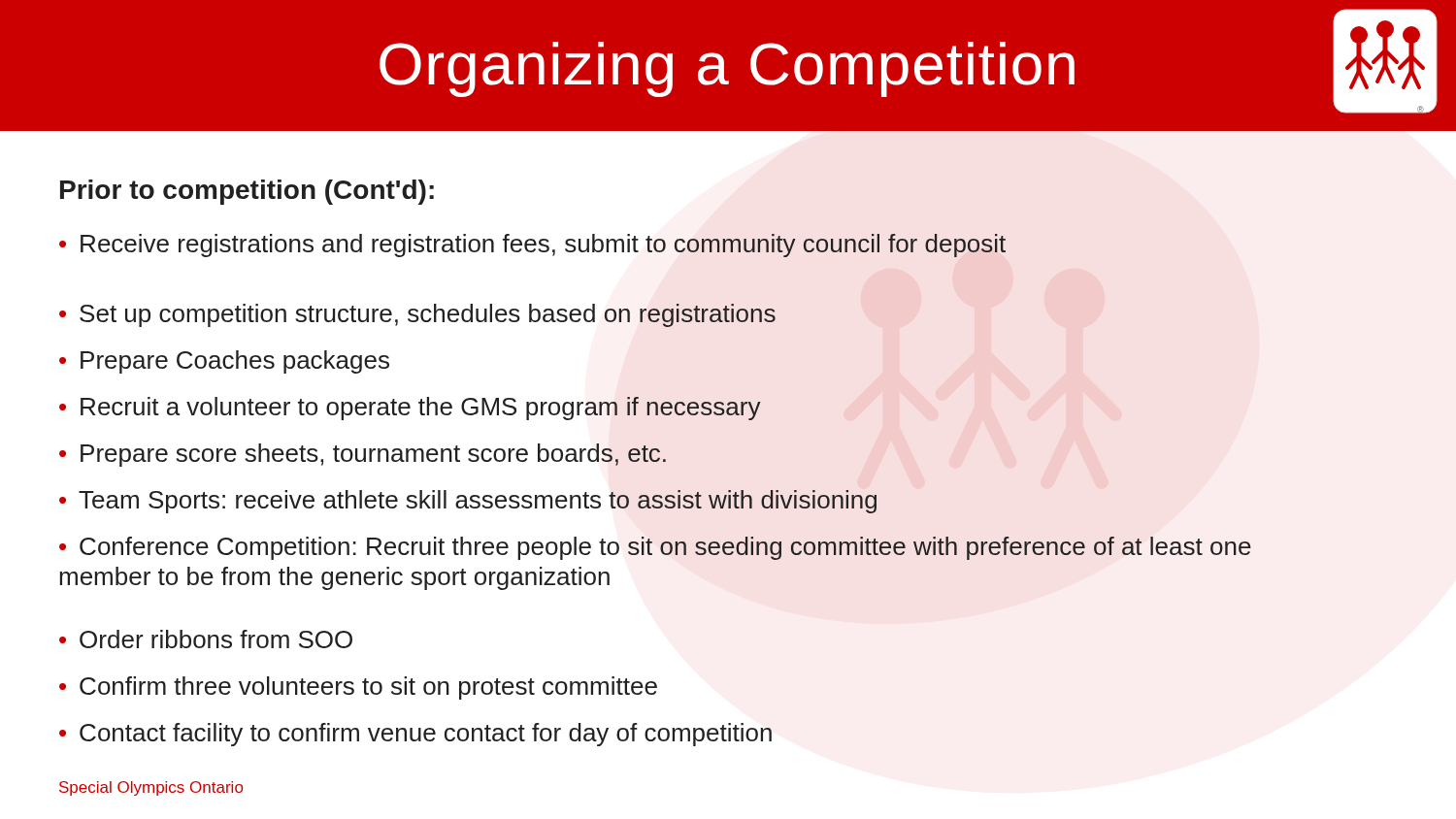
Task: Locate the section header containing "Prior to competition"
Action: [247, 190]
